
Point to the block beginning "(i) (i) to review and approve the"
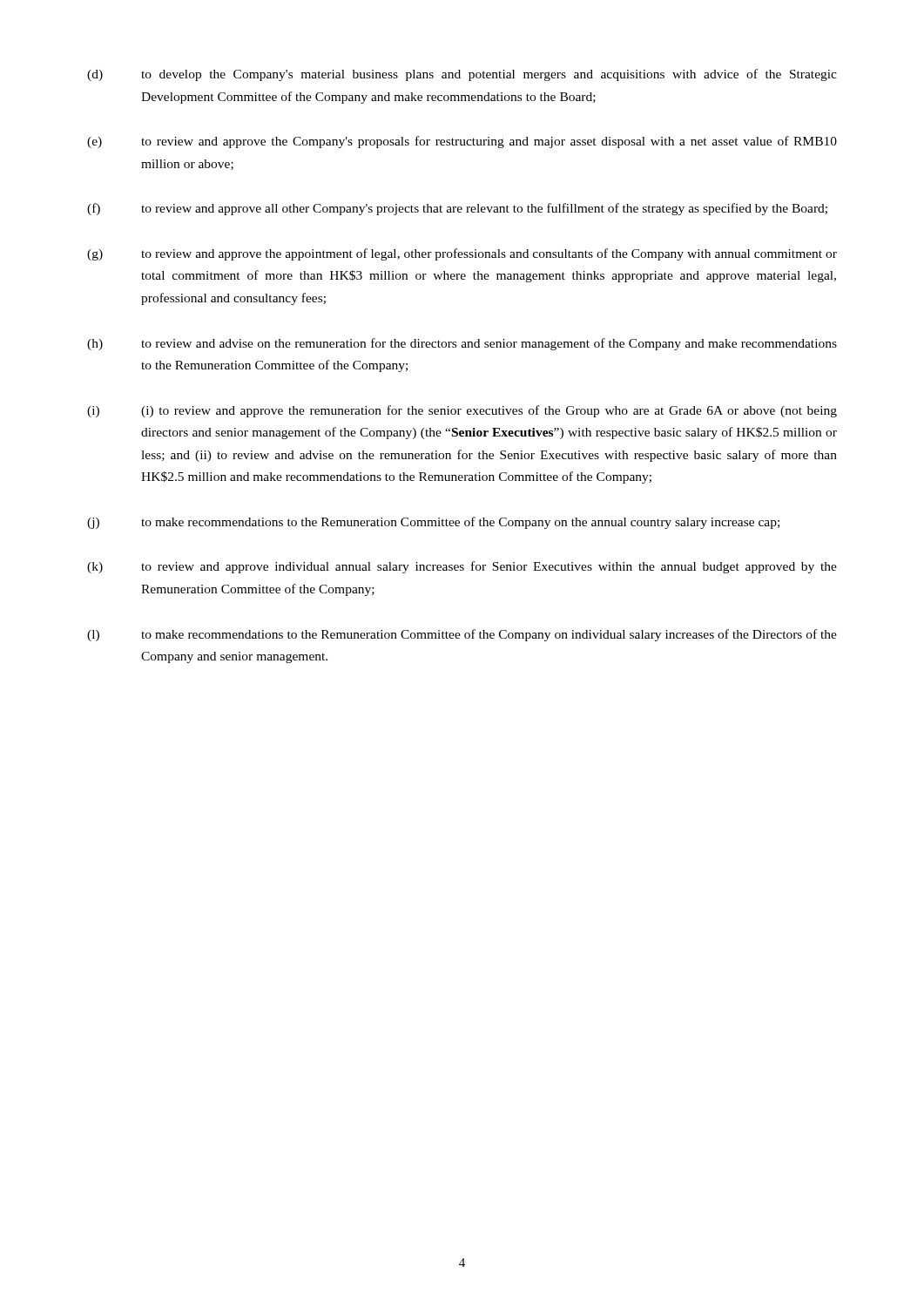pos(462,443)
